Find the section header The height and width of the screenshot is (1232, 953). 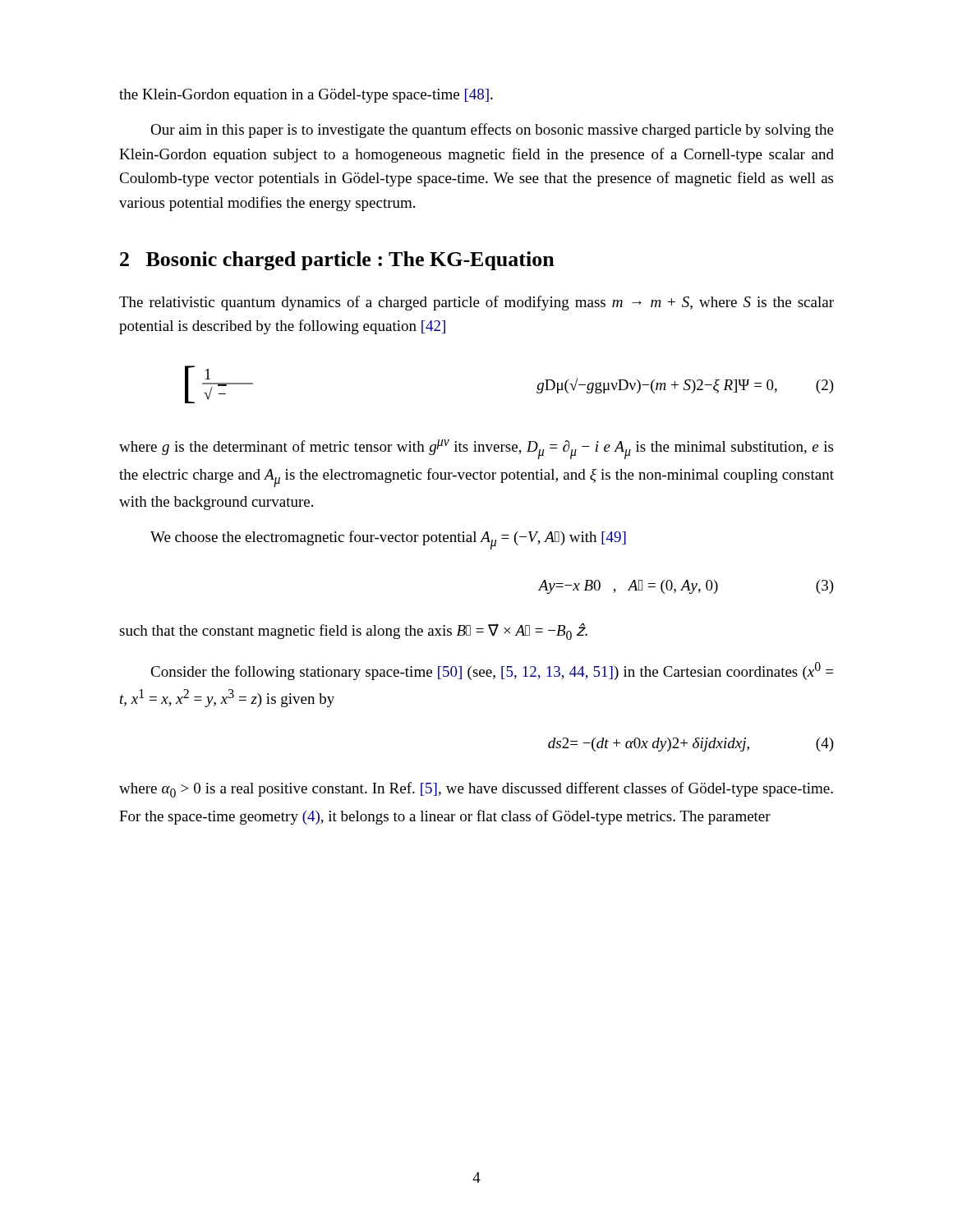pyautogui.click(x=476, y=260)
